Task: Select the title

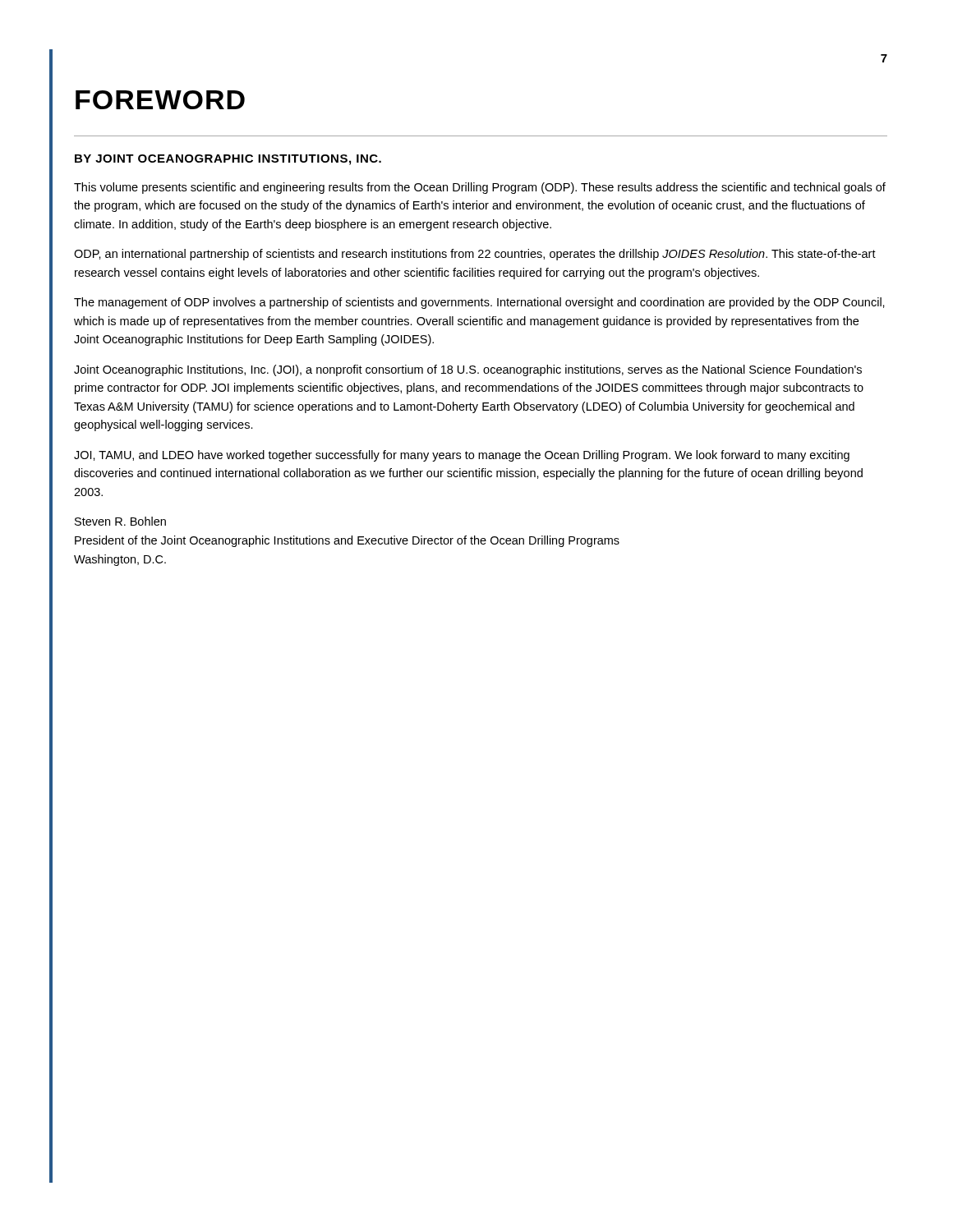Action: pos(160,99)
